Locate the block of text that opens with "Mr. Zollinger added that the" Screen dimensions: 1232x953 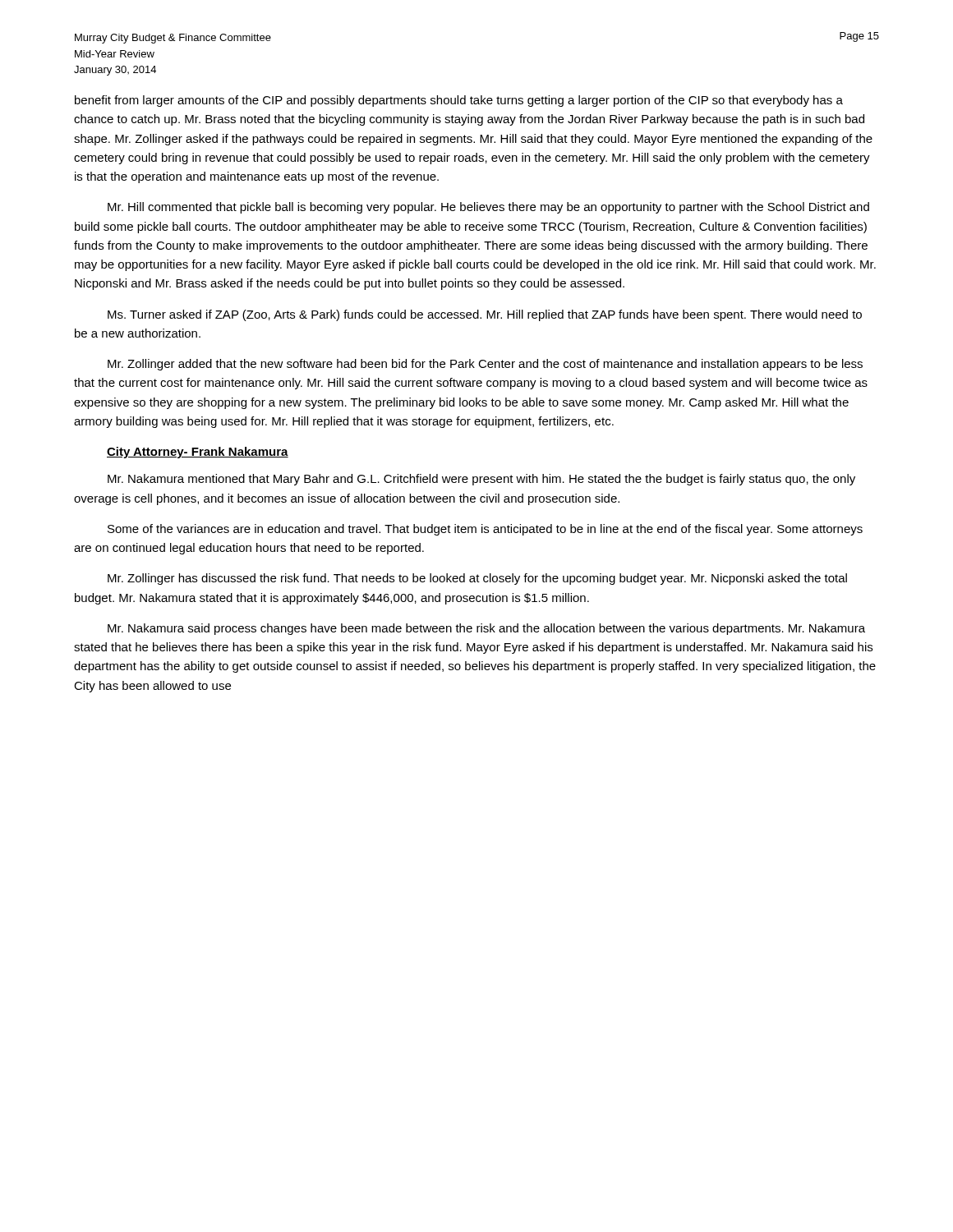(471, 392)
